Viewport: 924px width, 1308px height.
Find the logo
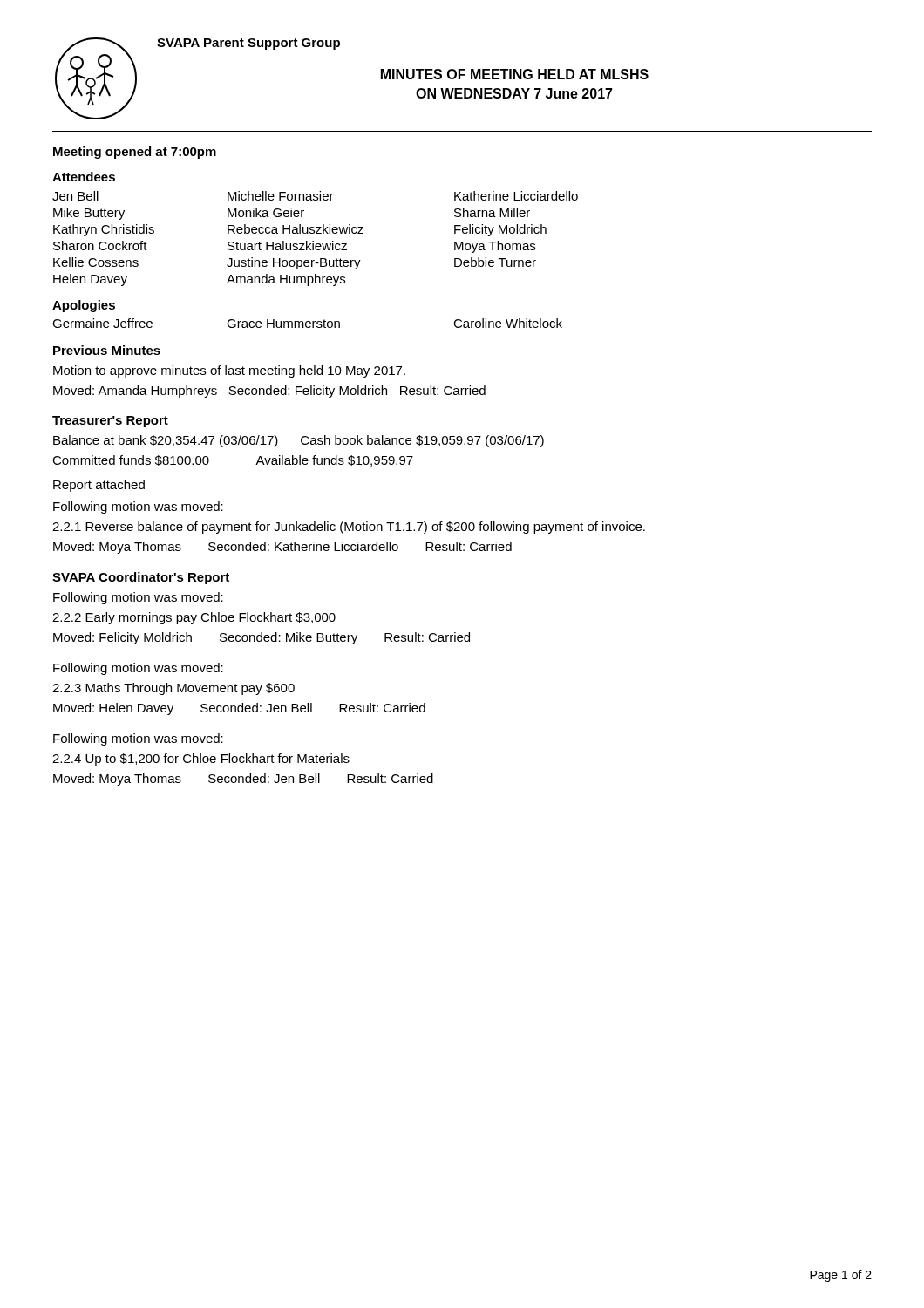[x=96, y=78]
